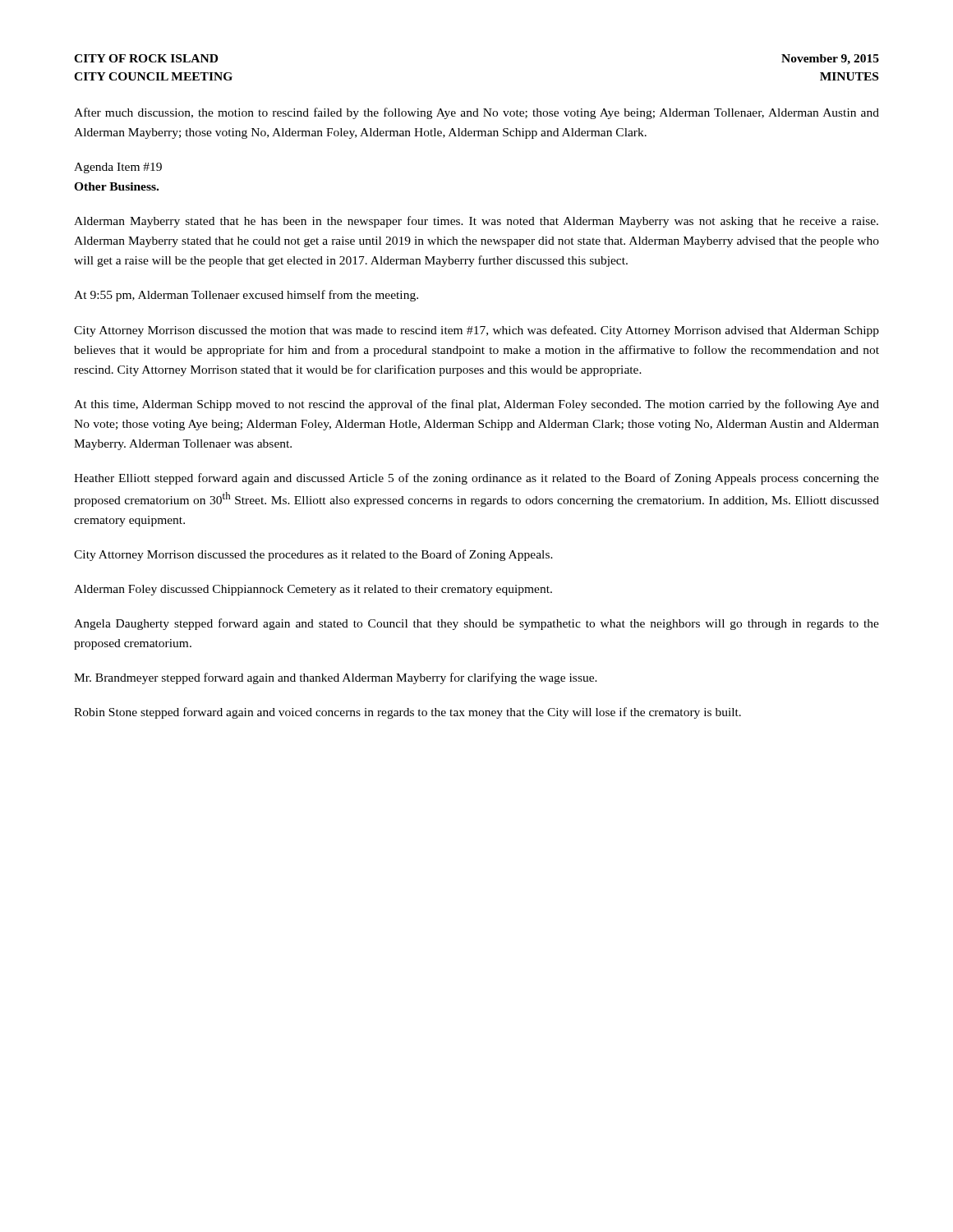Select the text block that says "Mr. Brandmeyer stepped forward again"
953x1232 pixels.
(336, 677)
